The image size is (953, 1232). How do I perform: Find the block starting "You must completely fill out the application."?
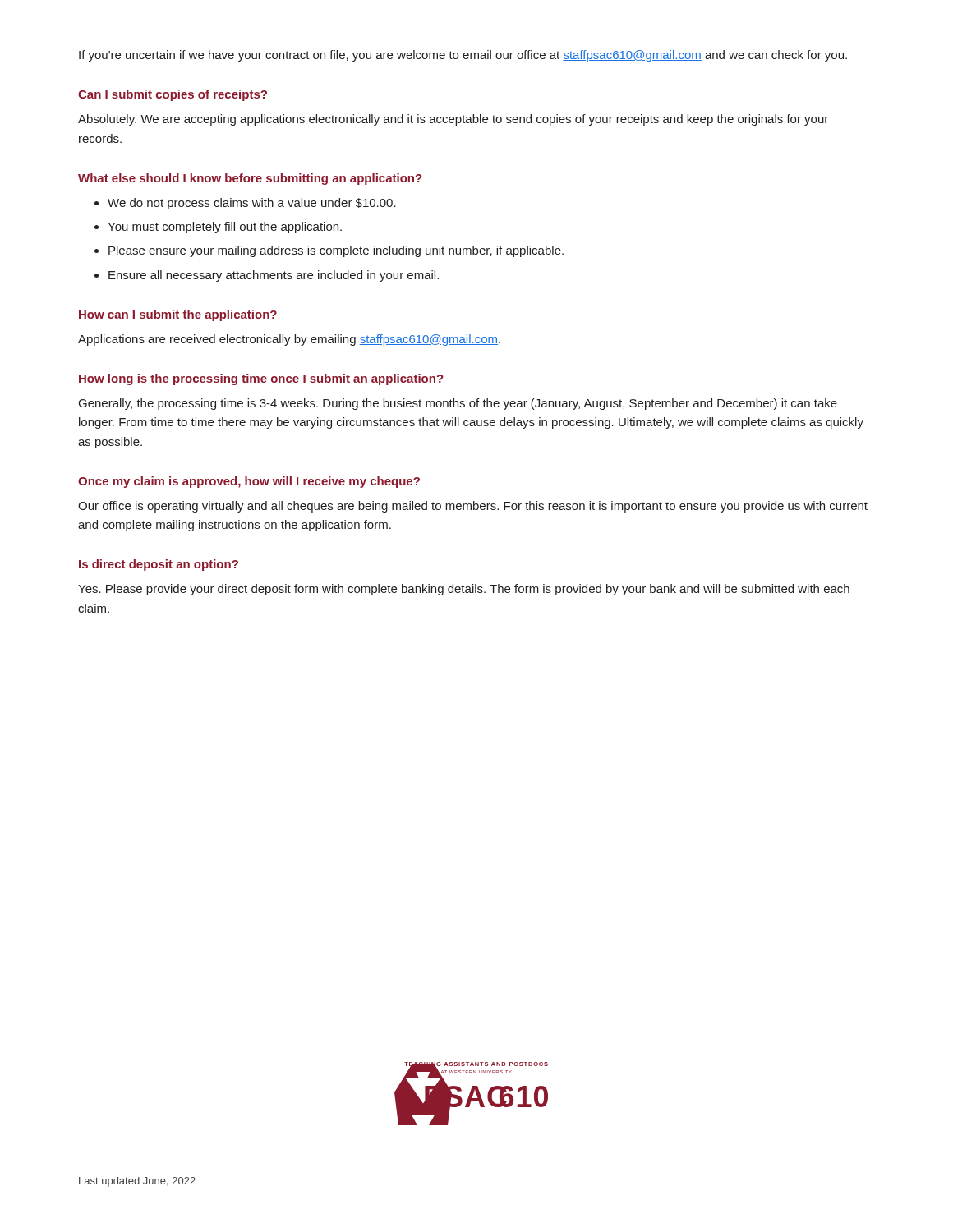[225, 226]
